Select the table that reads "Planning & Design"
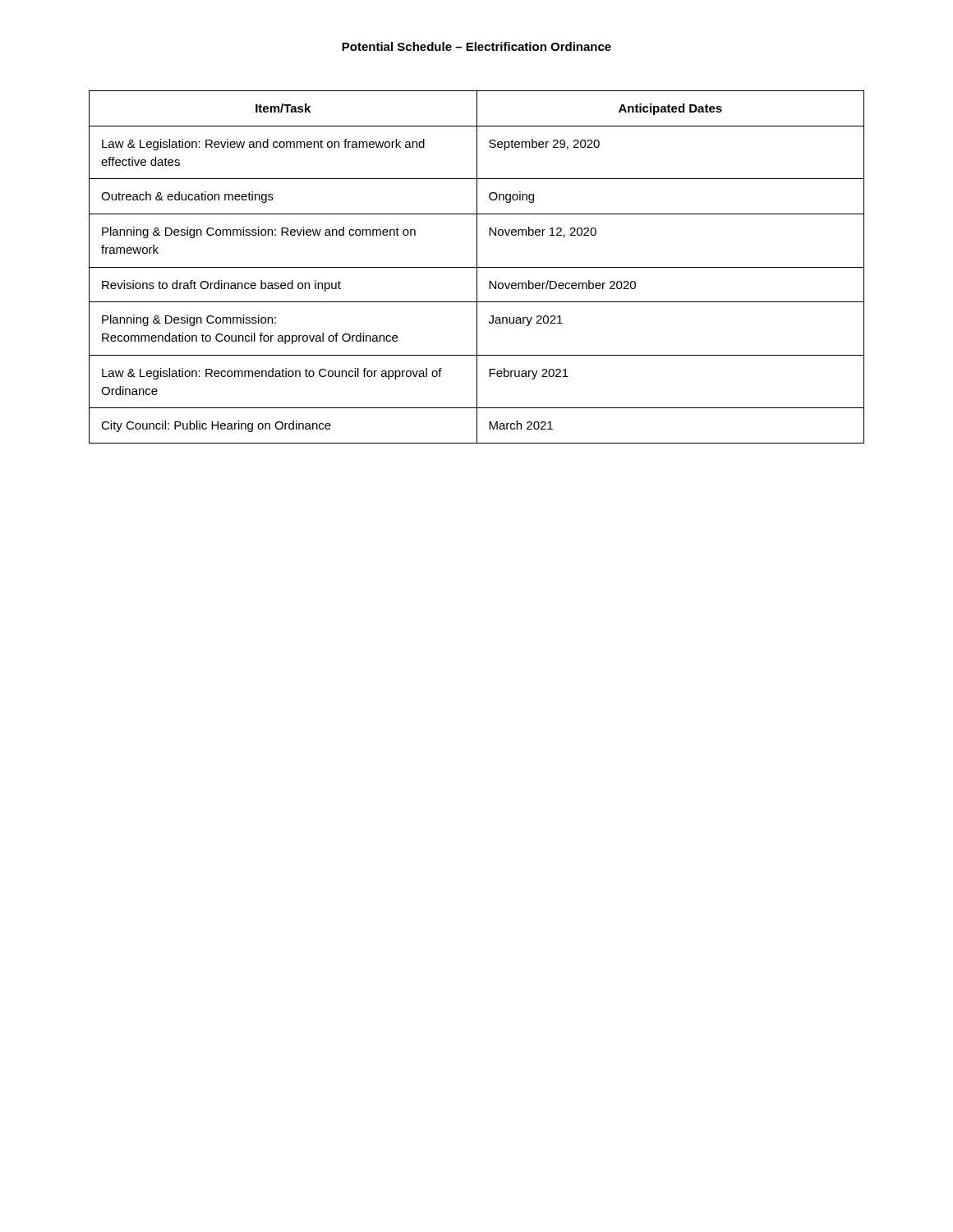The image size is (953, 1232). point(476,267)
